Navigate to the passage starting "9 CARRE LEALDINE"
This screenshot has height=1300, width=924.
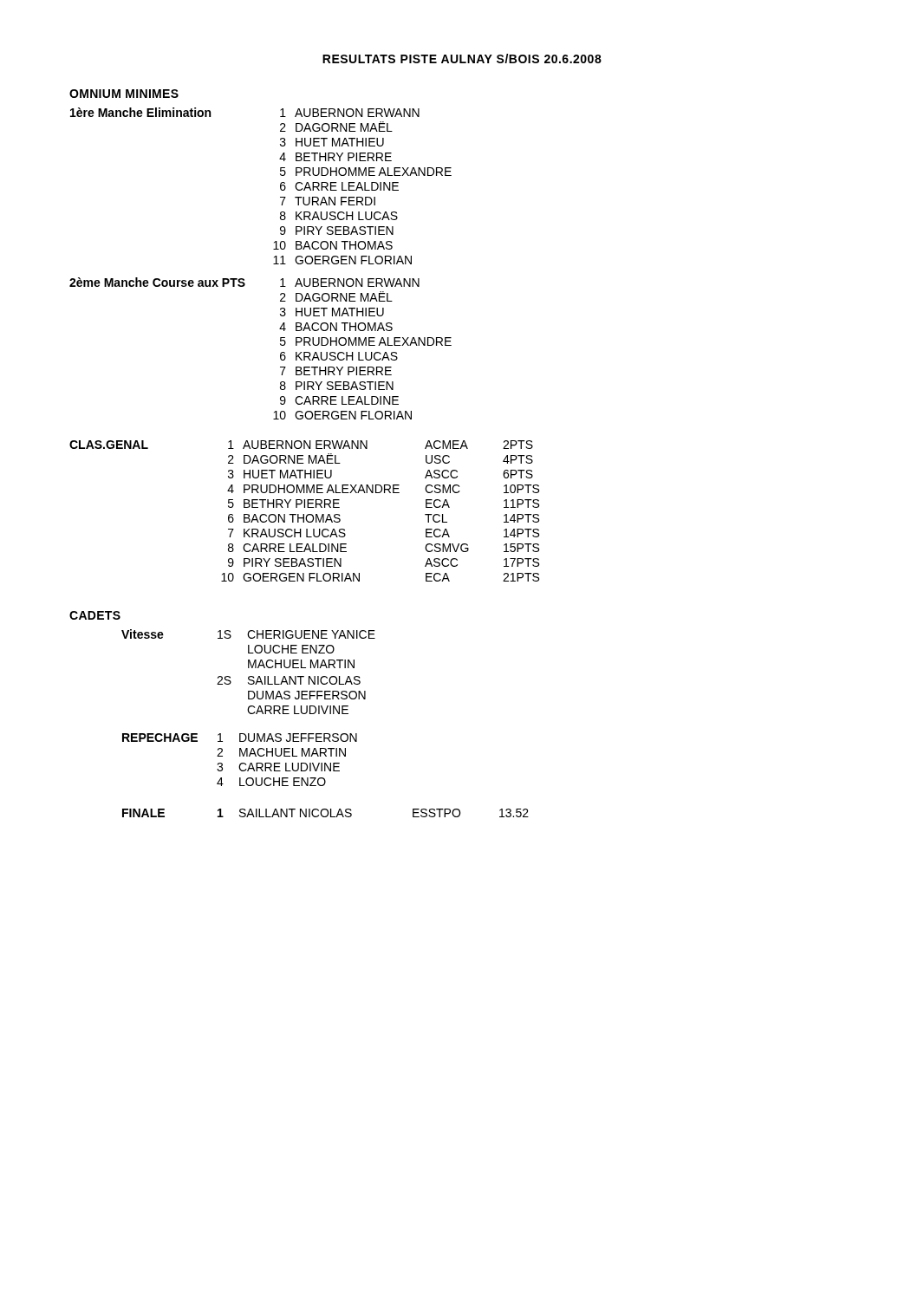330,400
